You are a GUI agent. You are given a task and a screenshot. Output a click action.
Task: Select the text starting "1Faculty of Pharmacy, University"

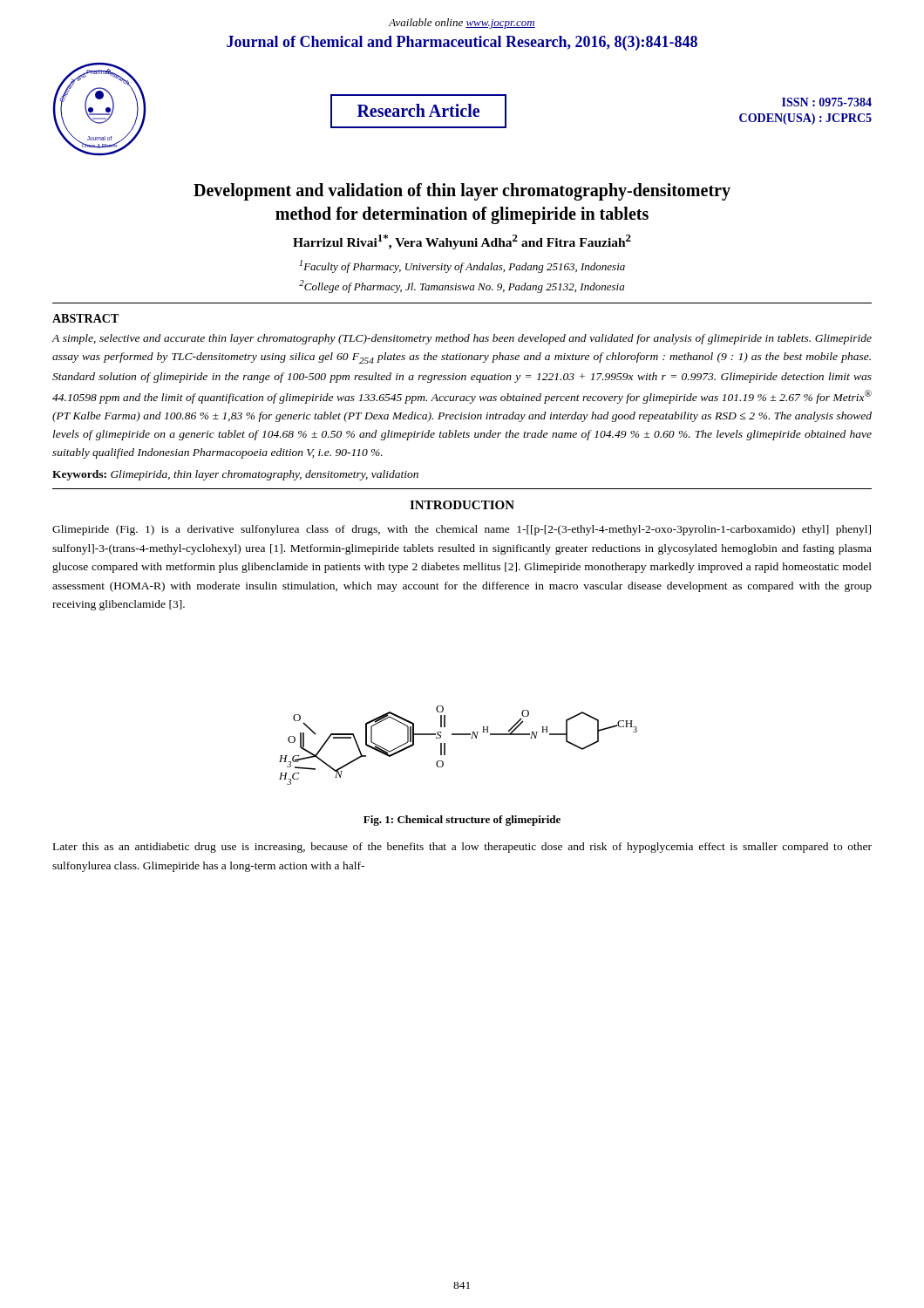click(462, 275)
